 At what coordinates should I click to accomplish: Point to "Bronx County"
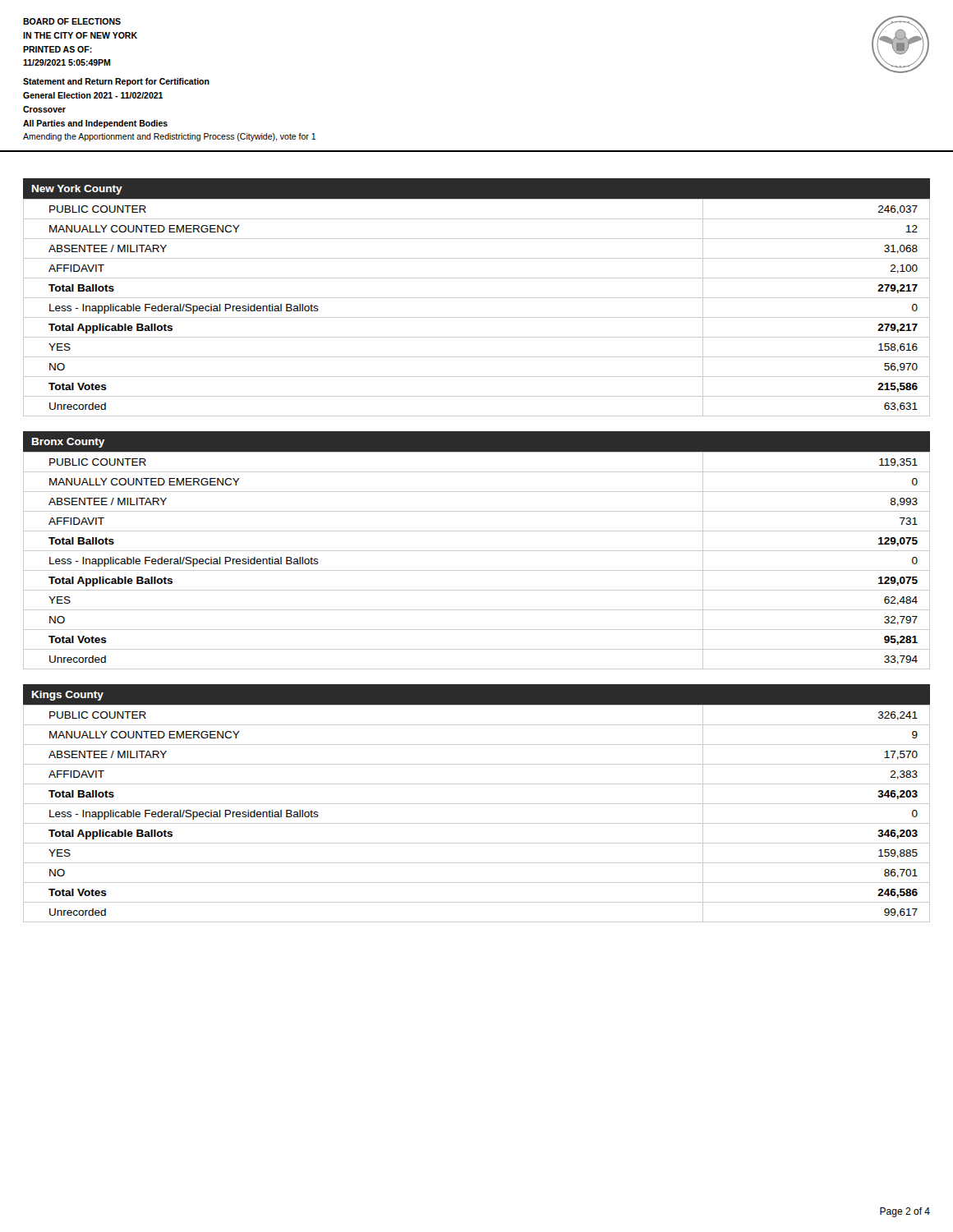68,442
